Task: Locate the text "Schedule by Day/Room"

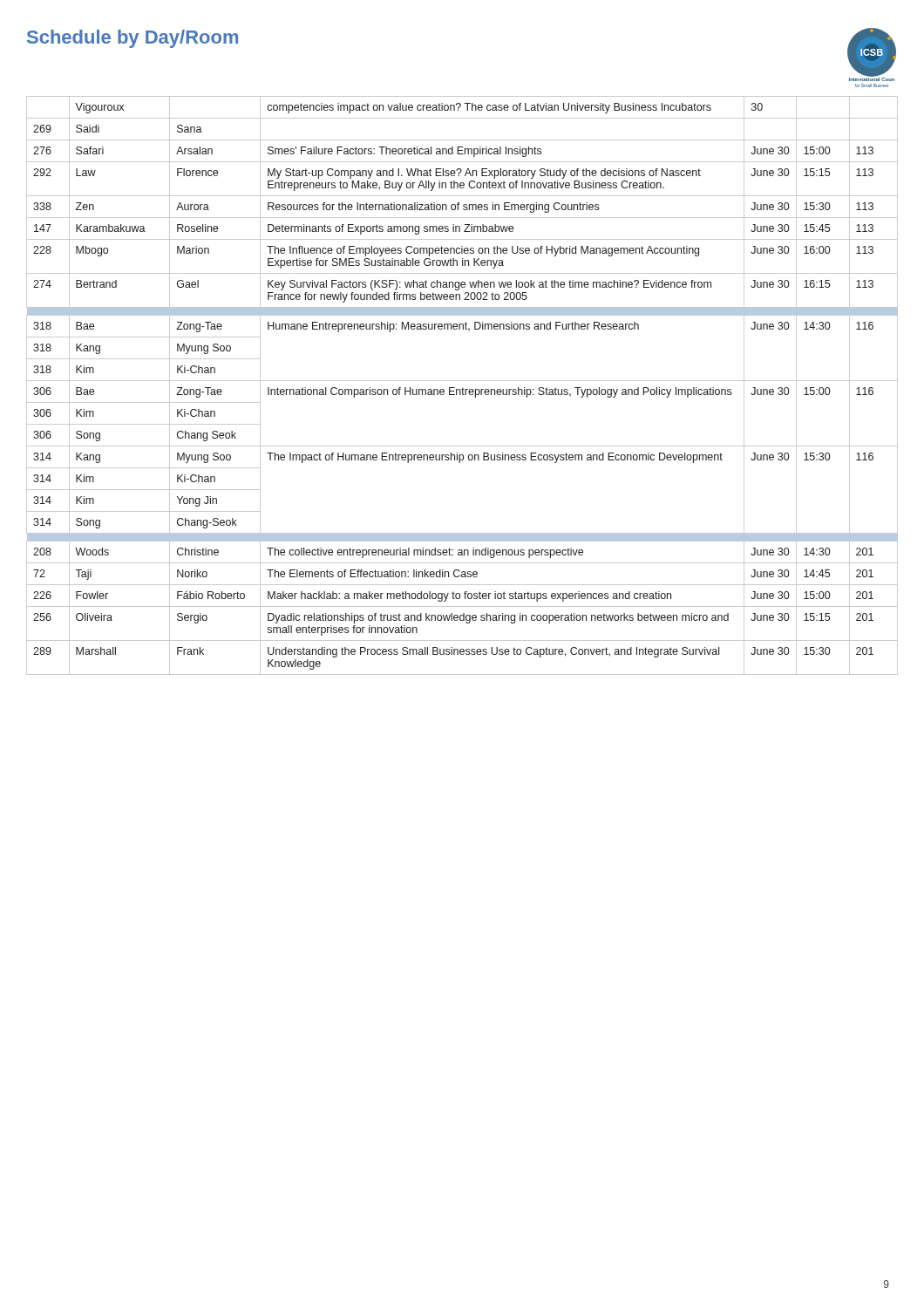Action: [132, 39]
